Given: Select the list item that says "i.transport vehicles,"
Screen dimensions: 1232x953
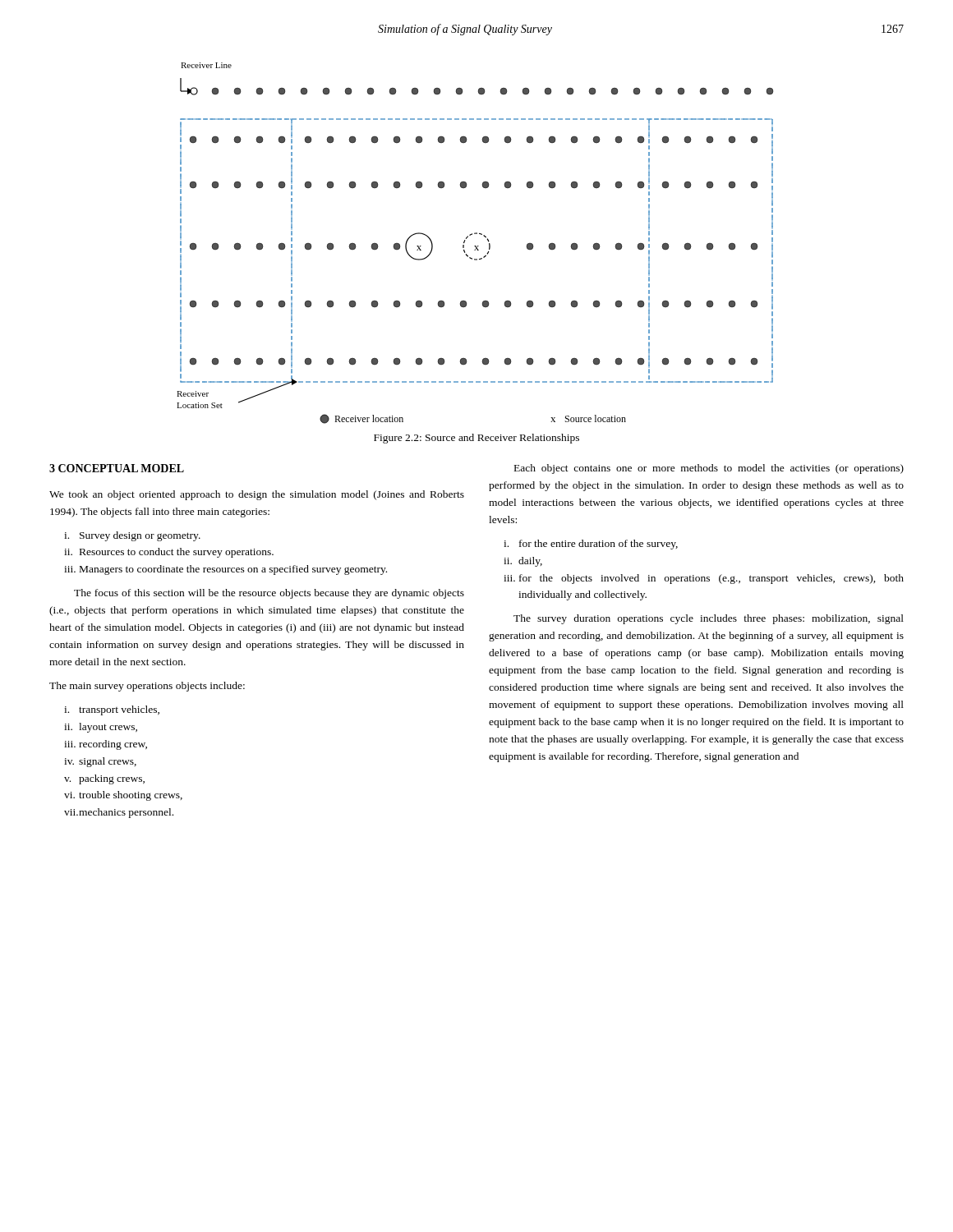Looking at the screenshot, I should tap(112, 710).
